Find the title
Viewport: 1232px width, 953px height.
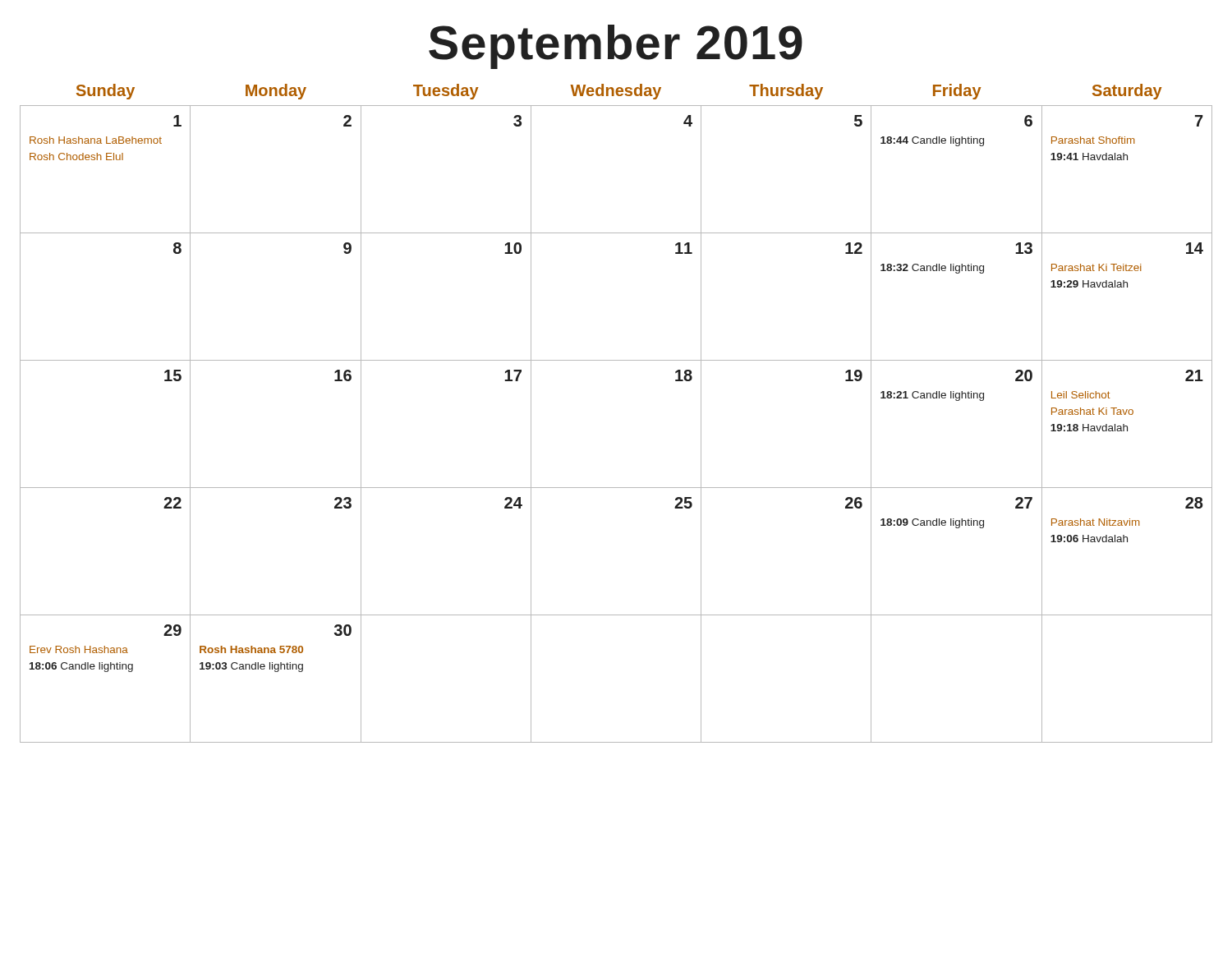coord(616,42)
